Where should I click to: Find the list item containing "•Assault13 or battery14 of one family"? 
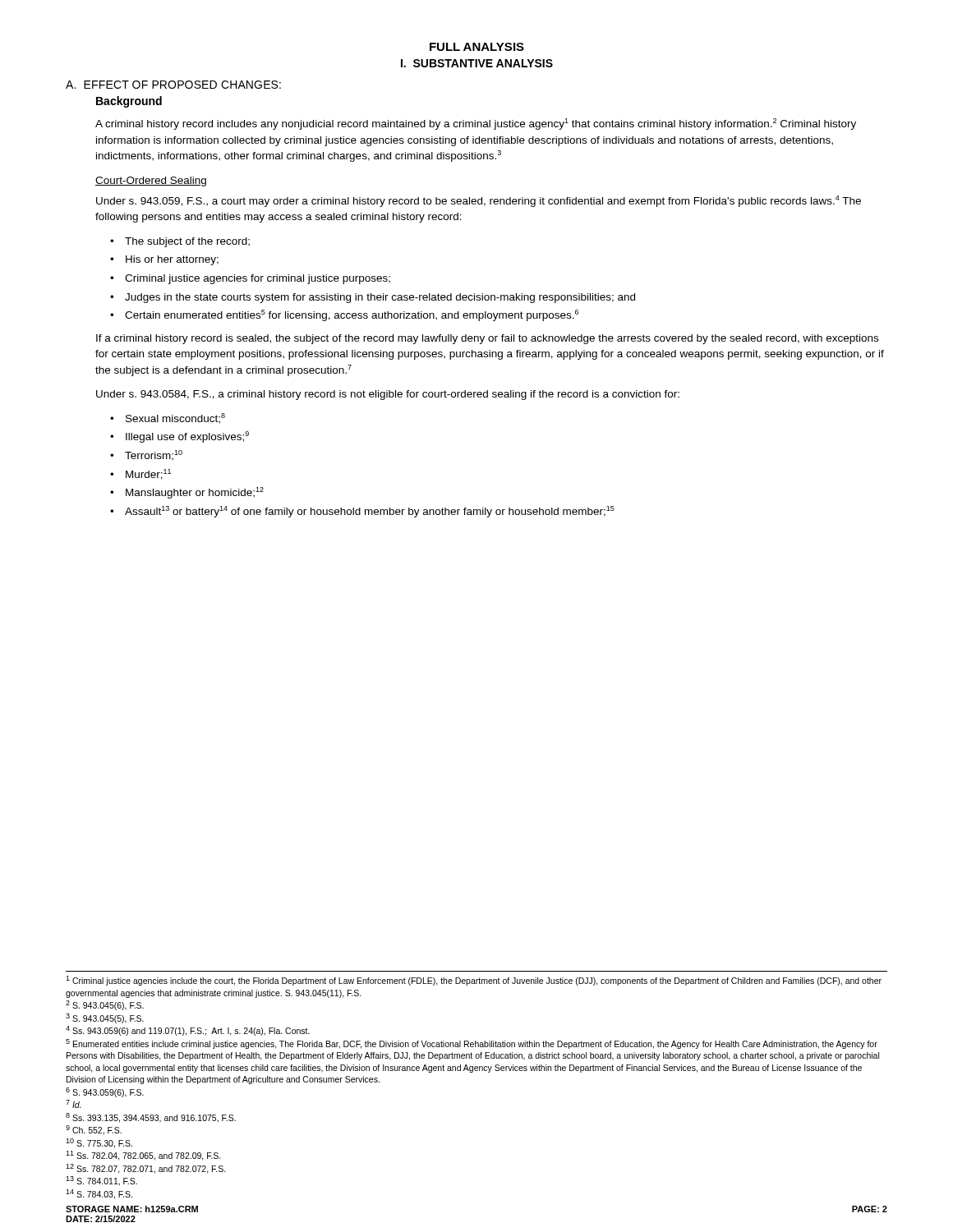[x=370, y=511]
